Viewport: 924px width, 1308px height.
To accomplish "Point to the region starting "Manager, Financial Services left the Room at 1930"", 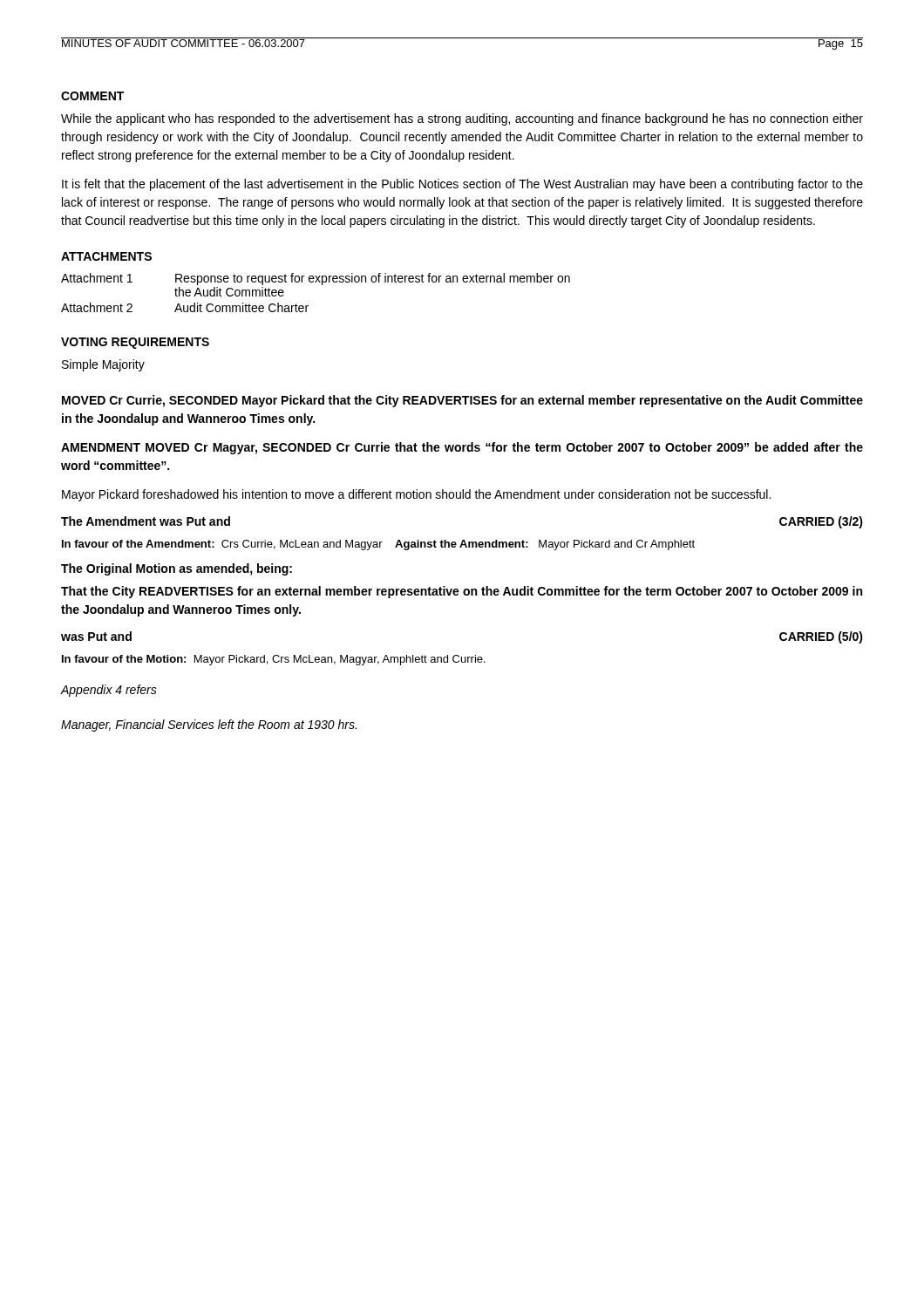I will [210, 725].
